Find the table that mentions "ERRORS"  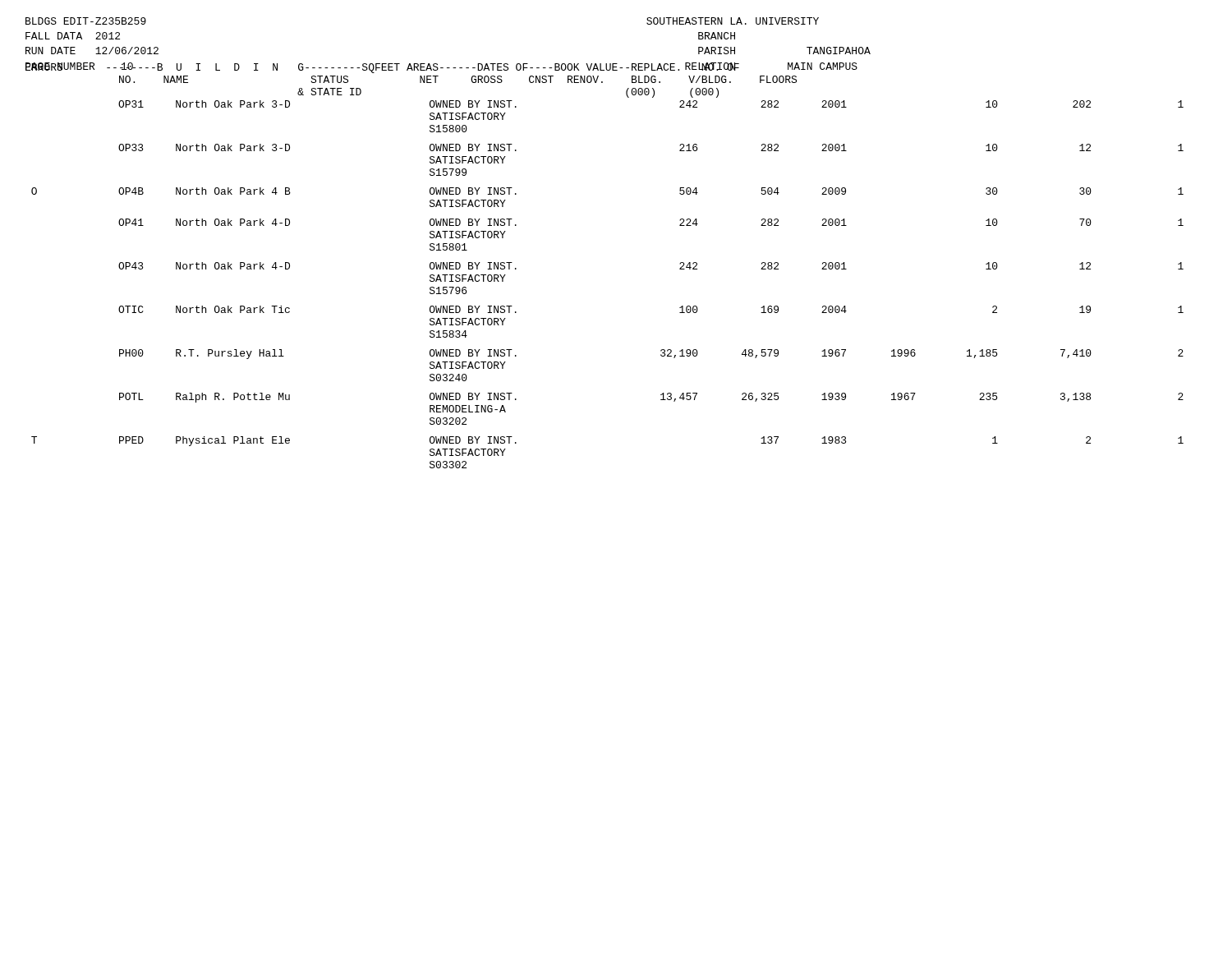pos(616,267)
